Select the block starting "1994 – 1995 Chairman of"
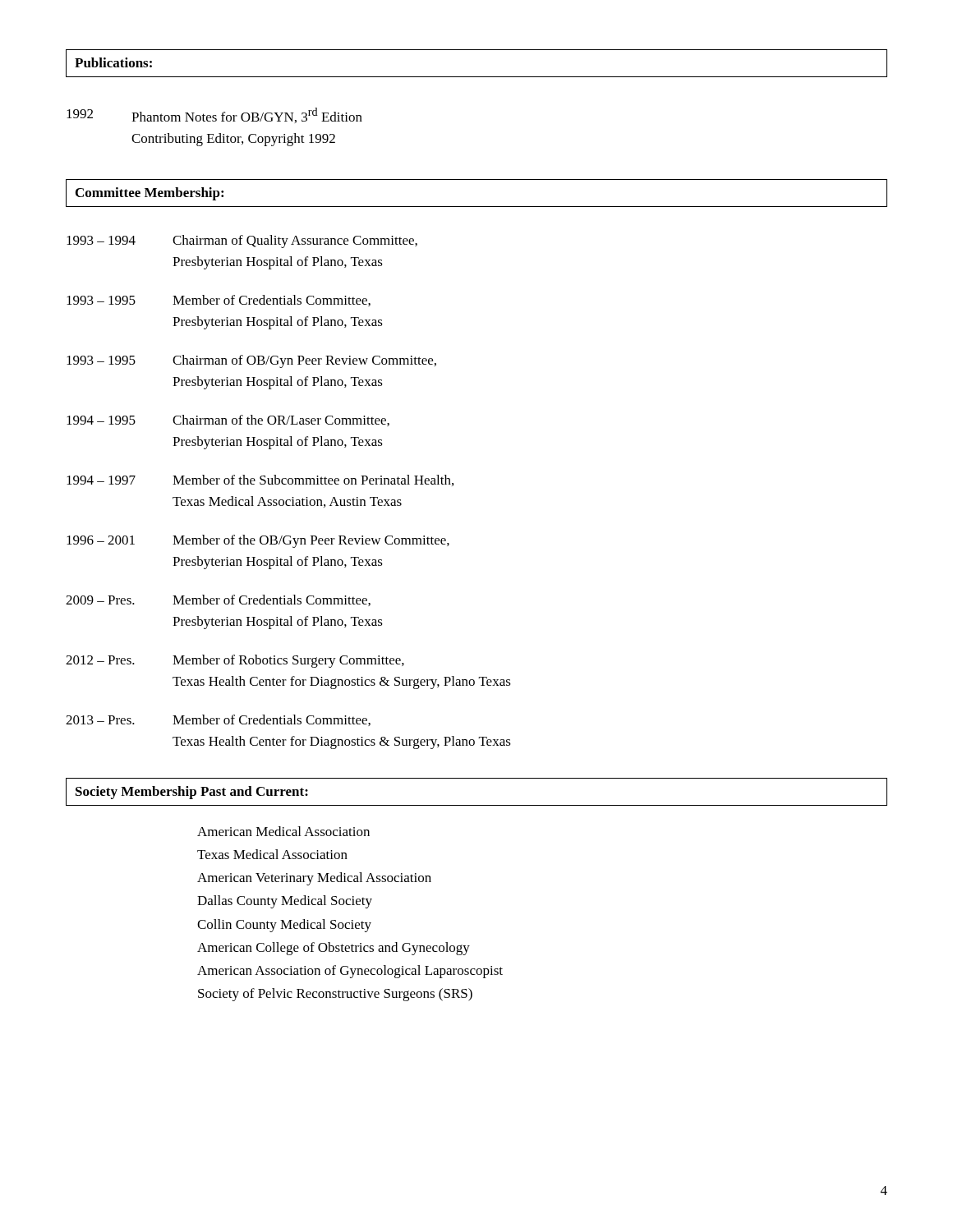953x1232 pixels. 228,431
